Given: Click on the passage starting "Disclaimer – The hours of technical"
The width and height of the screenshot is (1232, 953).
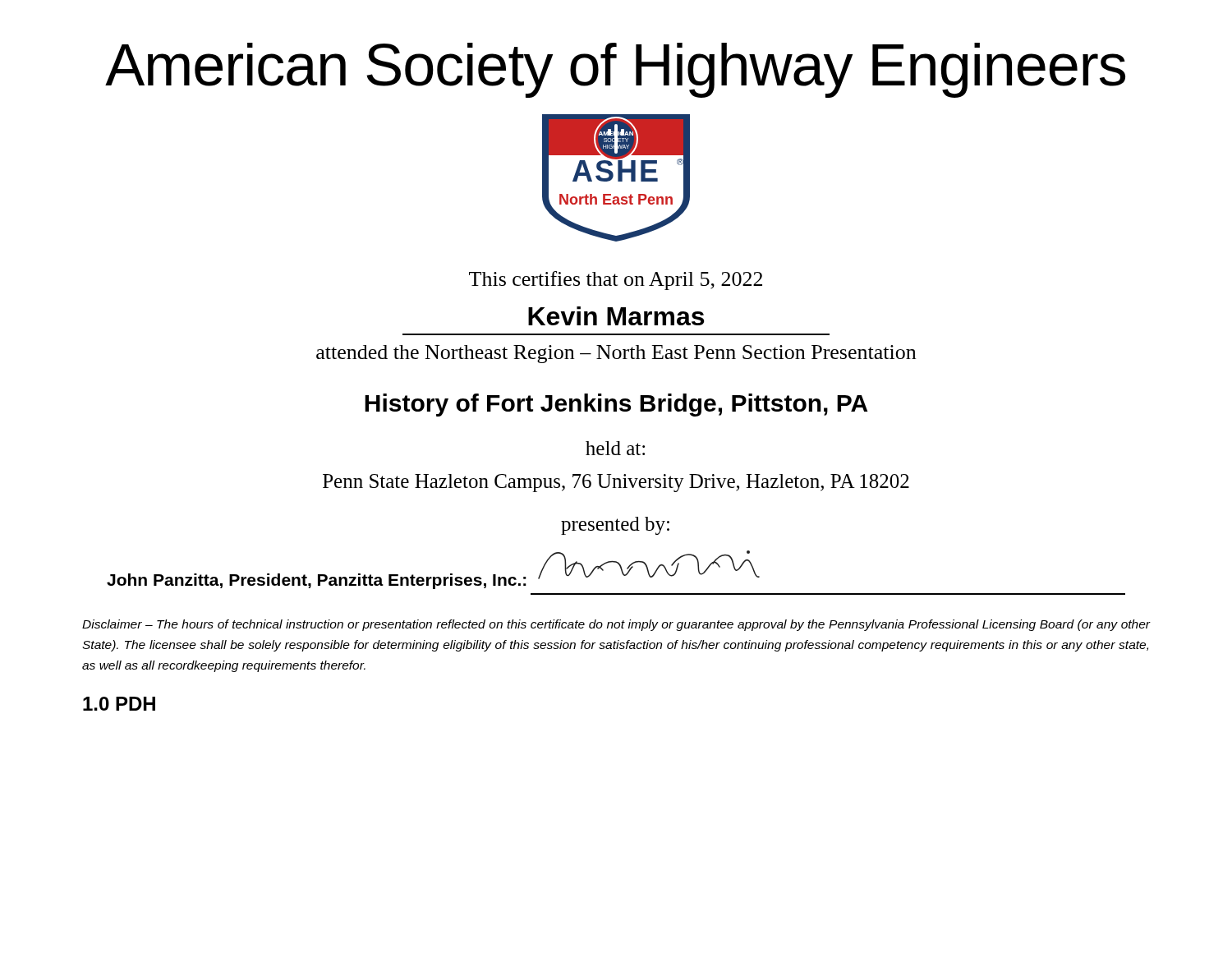Looking at the screenshot, I should pos(616,645).
